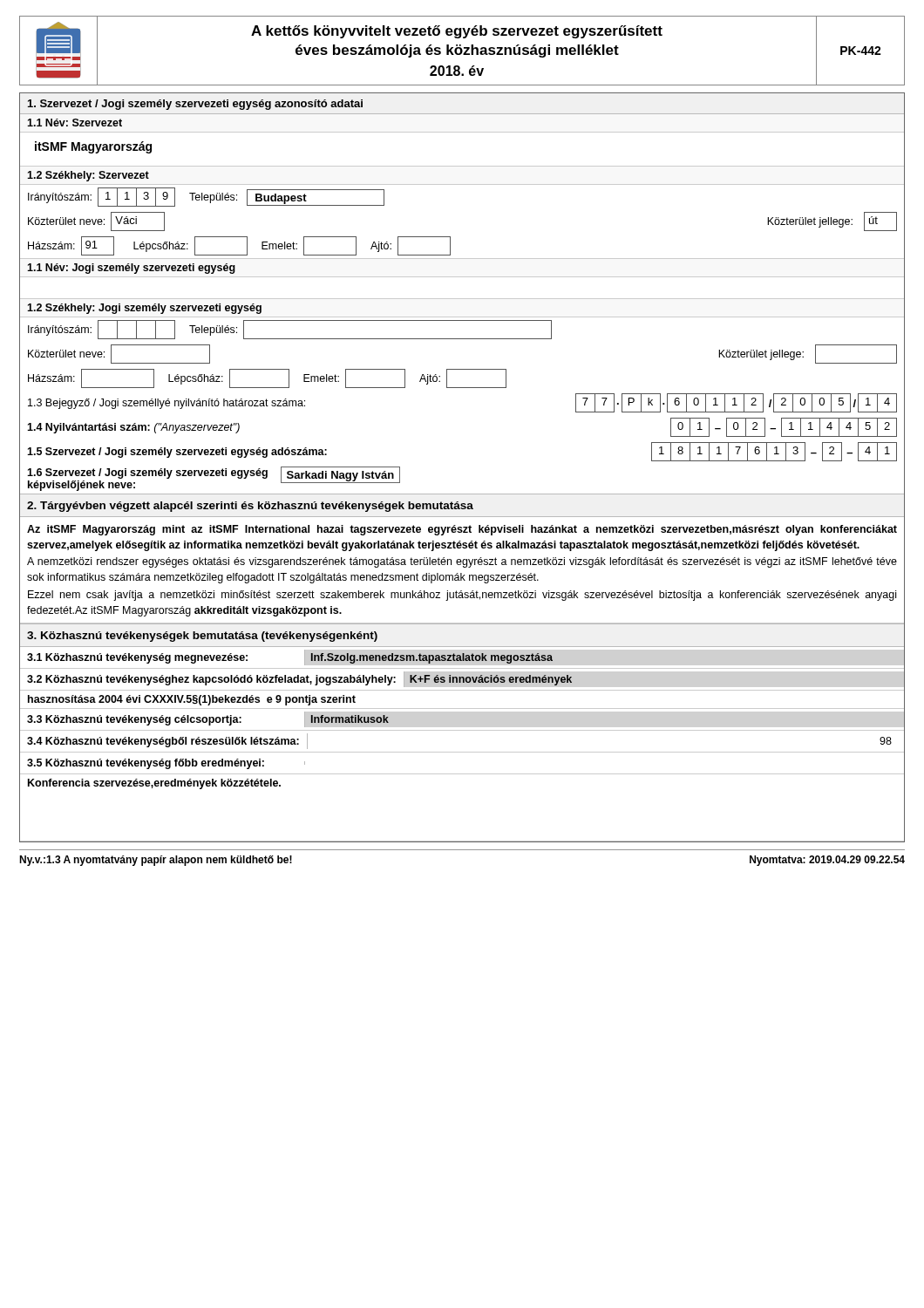The width and height of the screenshot is (924, 1308).
Task: Click the title
Action: click(x=462, y=51)
